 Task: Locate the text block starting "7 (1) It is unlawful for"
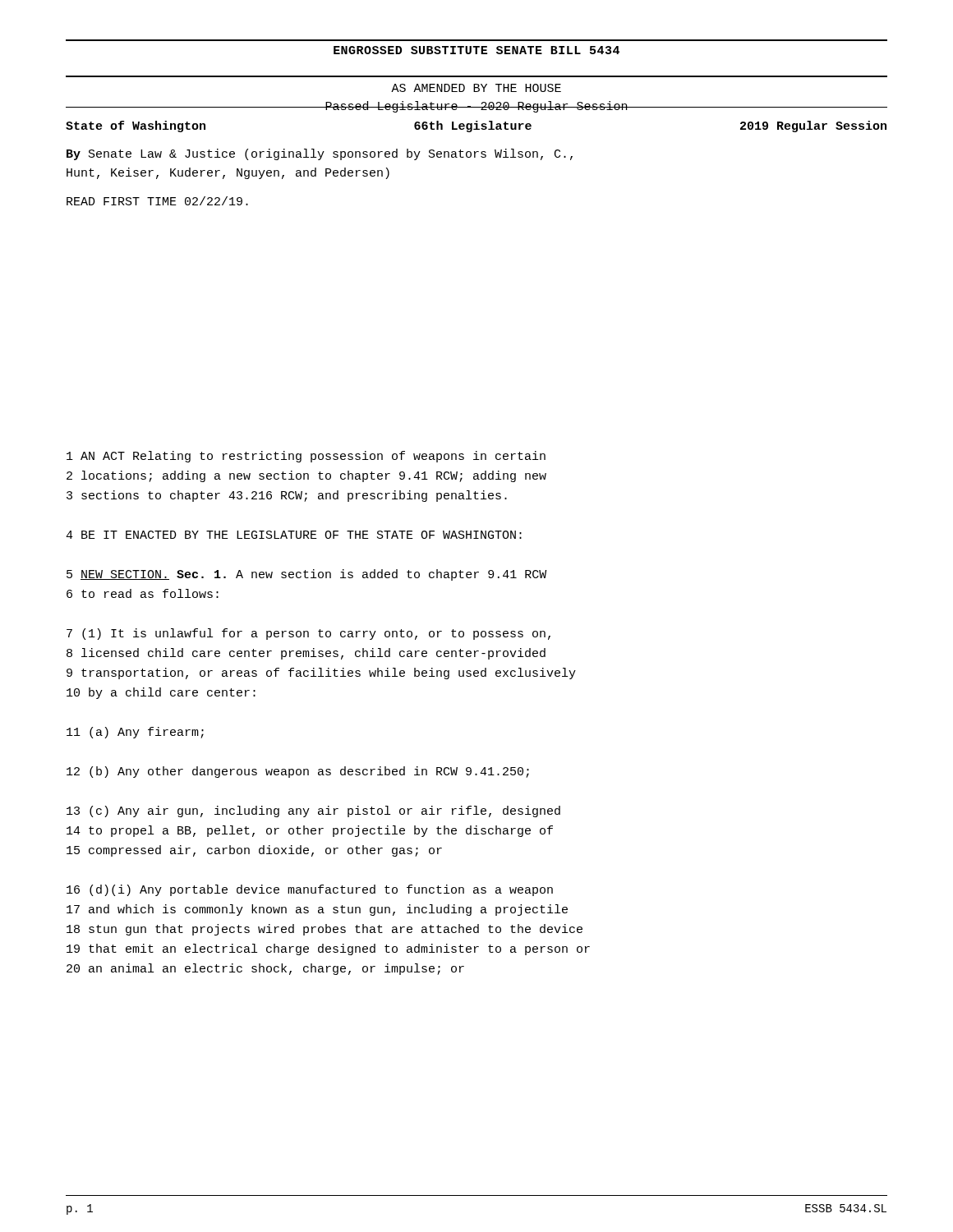(x=310, y=634)
